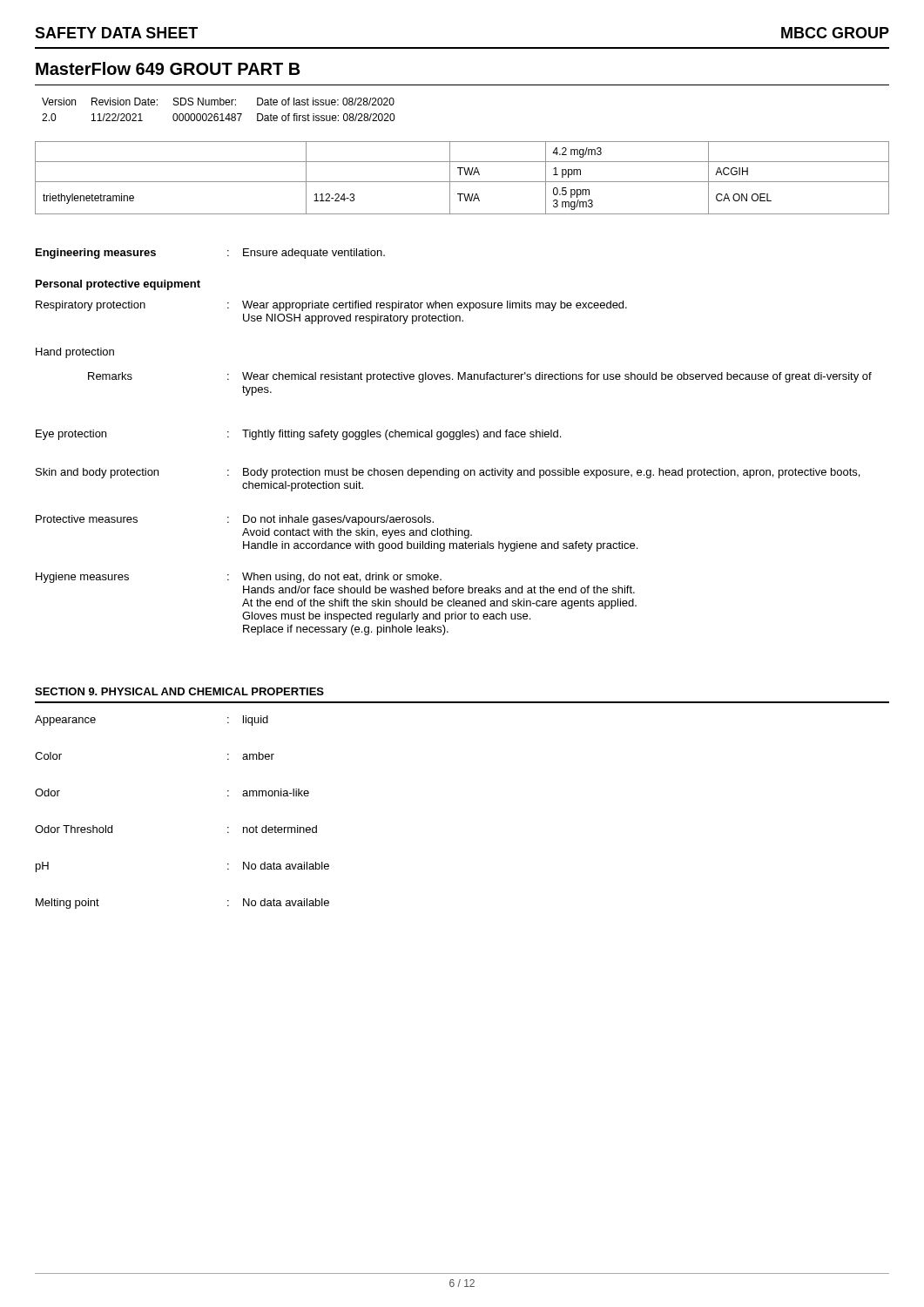Screen dimensions: 1307x924
Task: Click on the text block with the text "Remarks : Wear chemical"
Action: point(462,383)
